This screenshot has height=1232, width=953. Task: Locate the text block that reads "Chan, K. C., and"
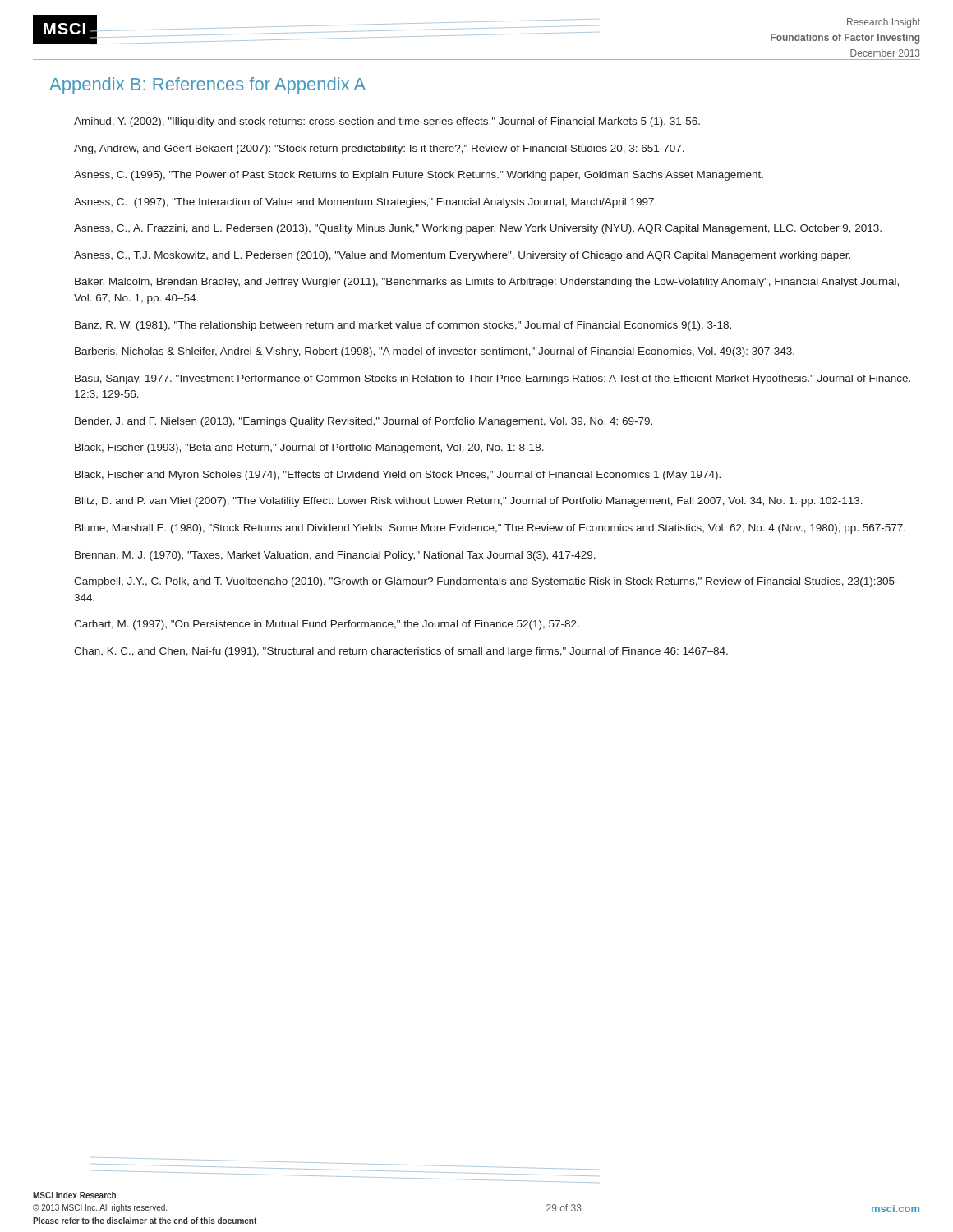(401, 651)
